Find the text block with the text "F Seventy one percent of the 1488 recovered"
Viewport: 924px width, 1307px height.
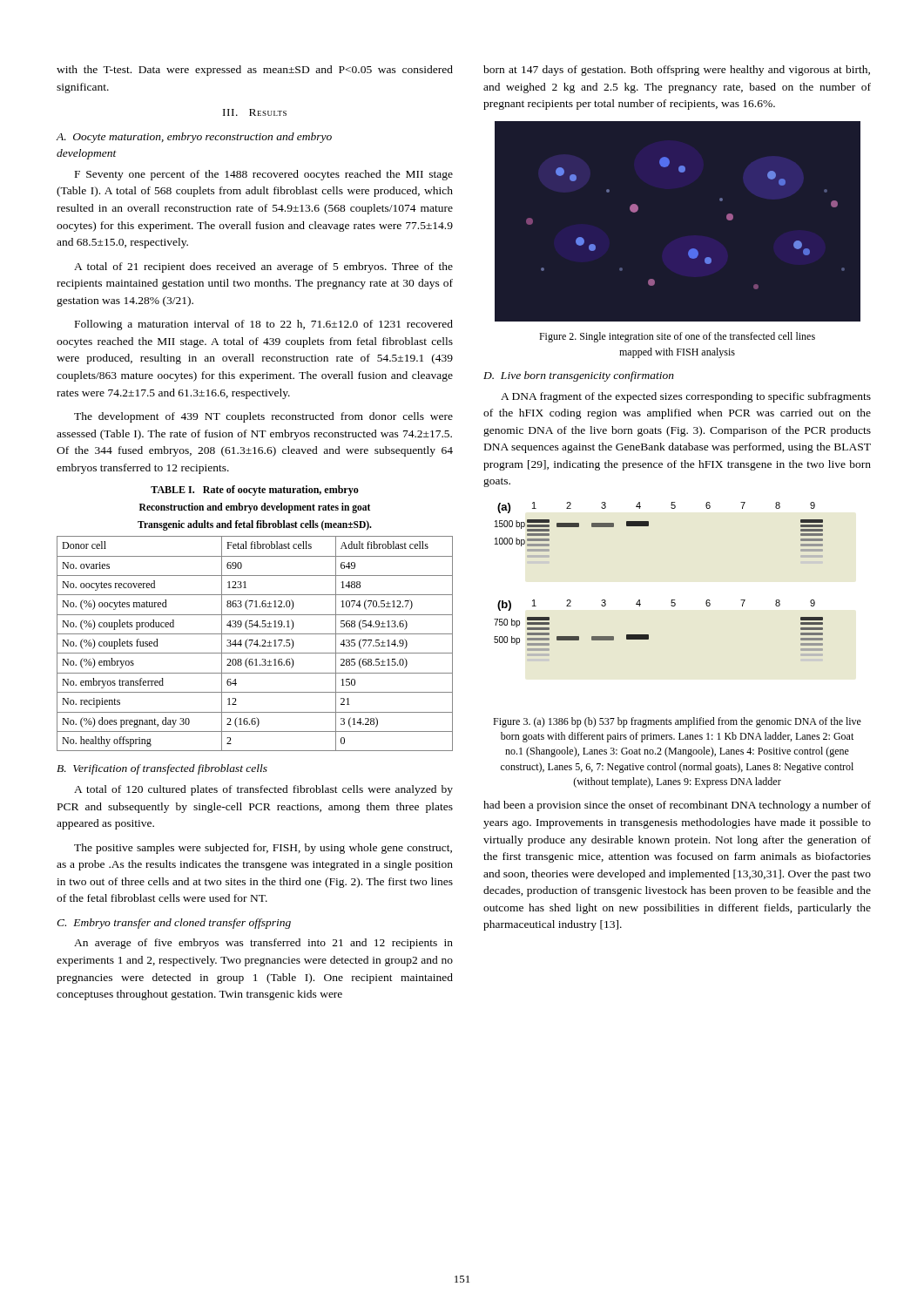click(x=255, y=321)
